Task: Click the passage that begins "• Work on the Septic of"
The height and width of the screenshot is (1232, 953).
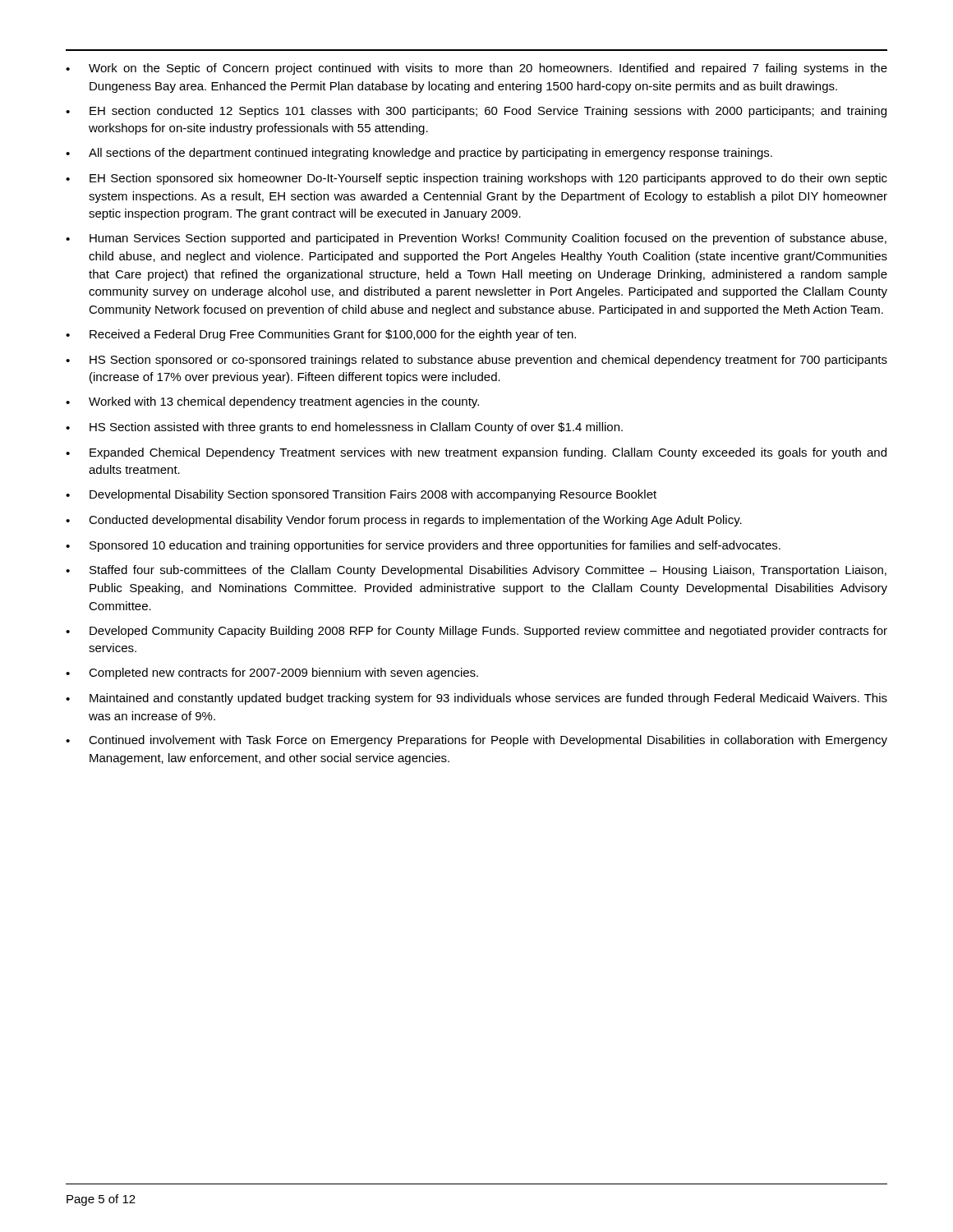Action: [476, 77]
